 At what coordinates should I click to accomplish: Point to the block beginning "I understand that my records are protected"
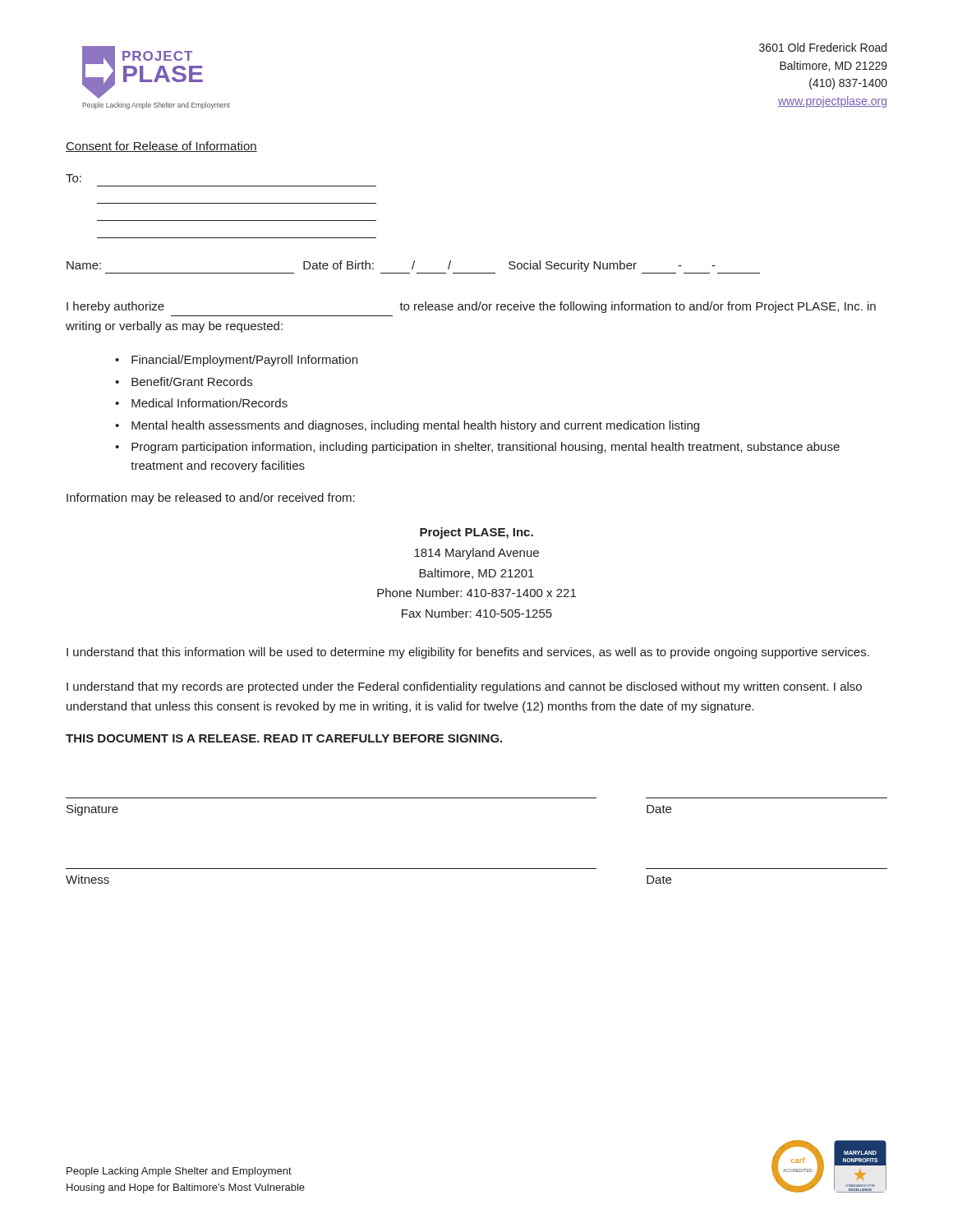(464, 696)
